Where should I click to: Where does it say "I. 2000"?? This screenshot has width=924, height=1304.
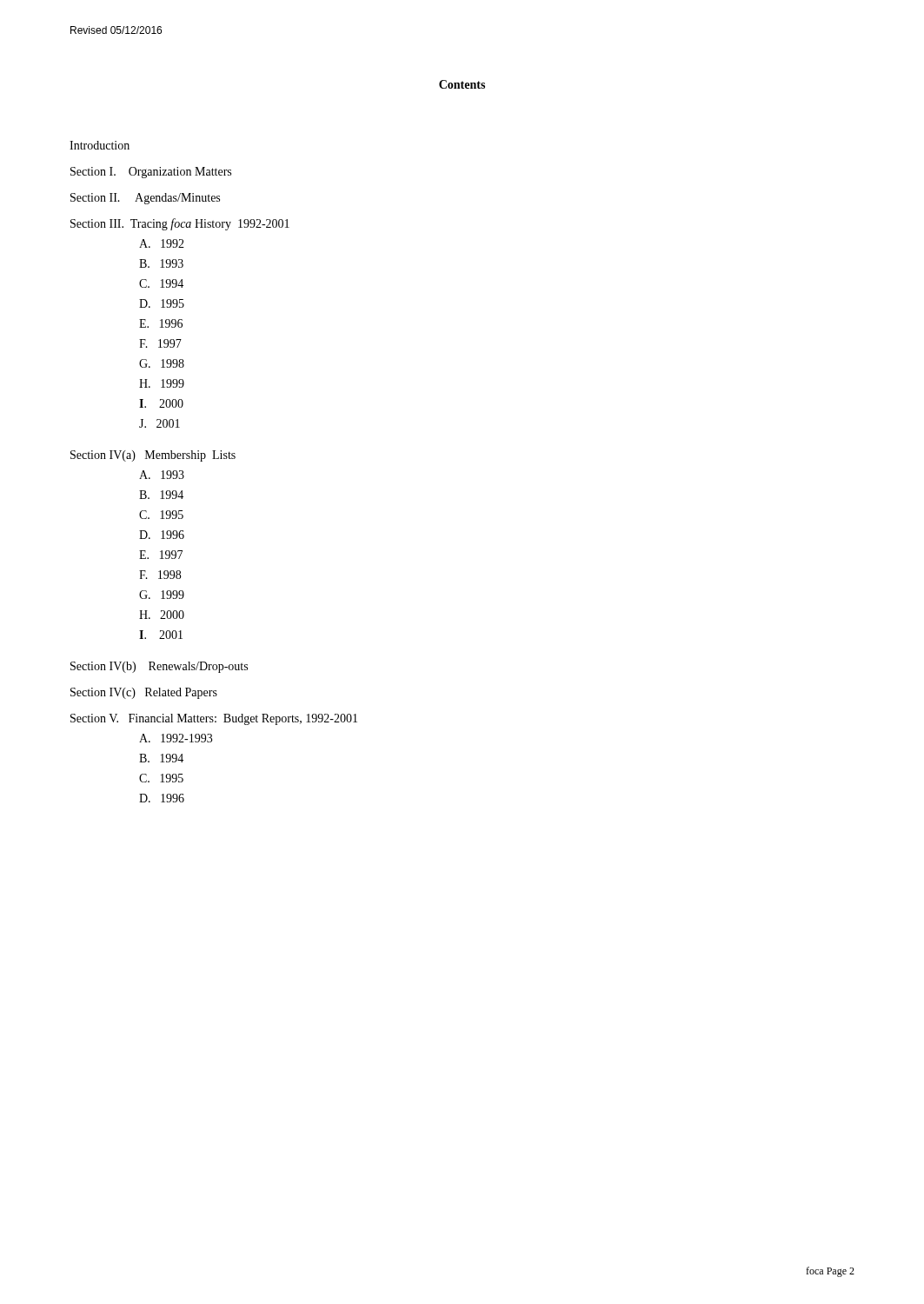[x=161, y=404]
